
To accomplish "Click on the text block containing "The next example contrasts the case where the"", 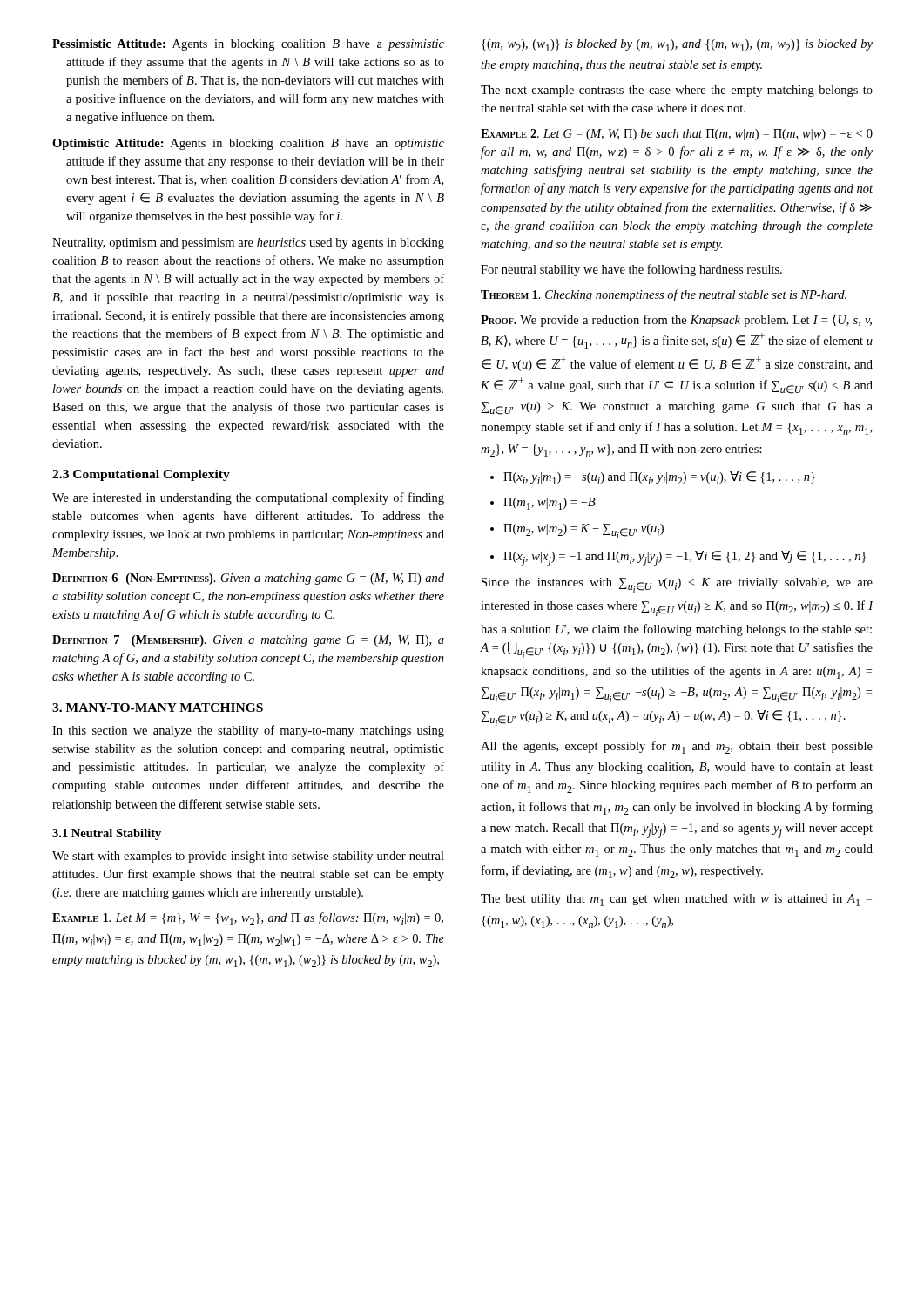I will 677,99.
